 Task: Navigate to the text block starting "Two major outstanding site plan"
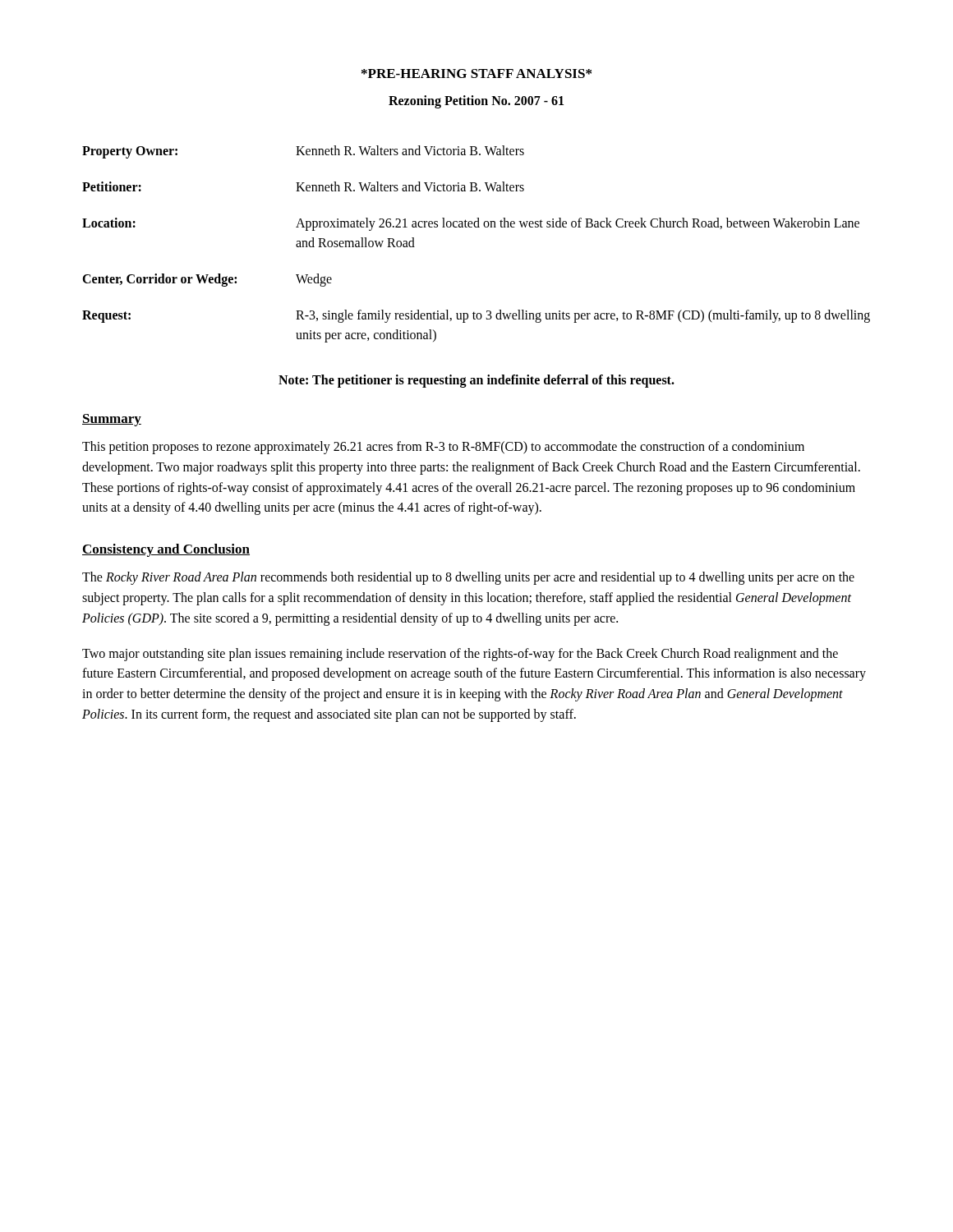click(x=474, y=684)
